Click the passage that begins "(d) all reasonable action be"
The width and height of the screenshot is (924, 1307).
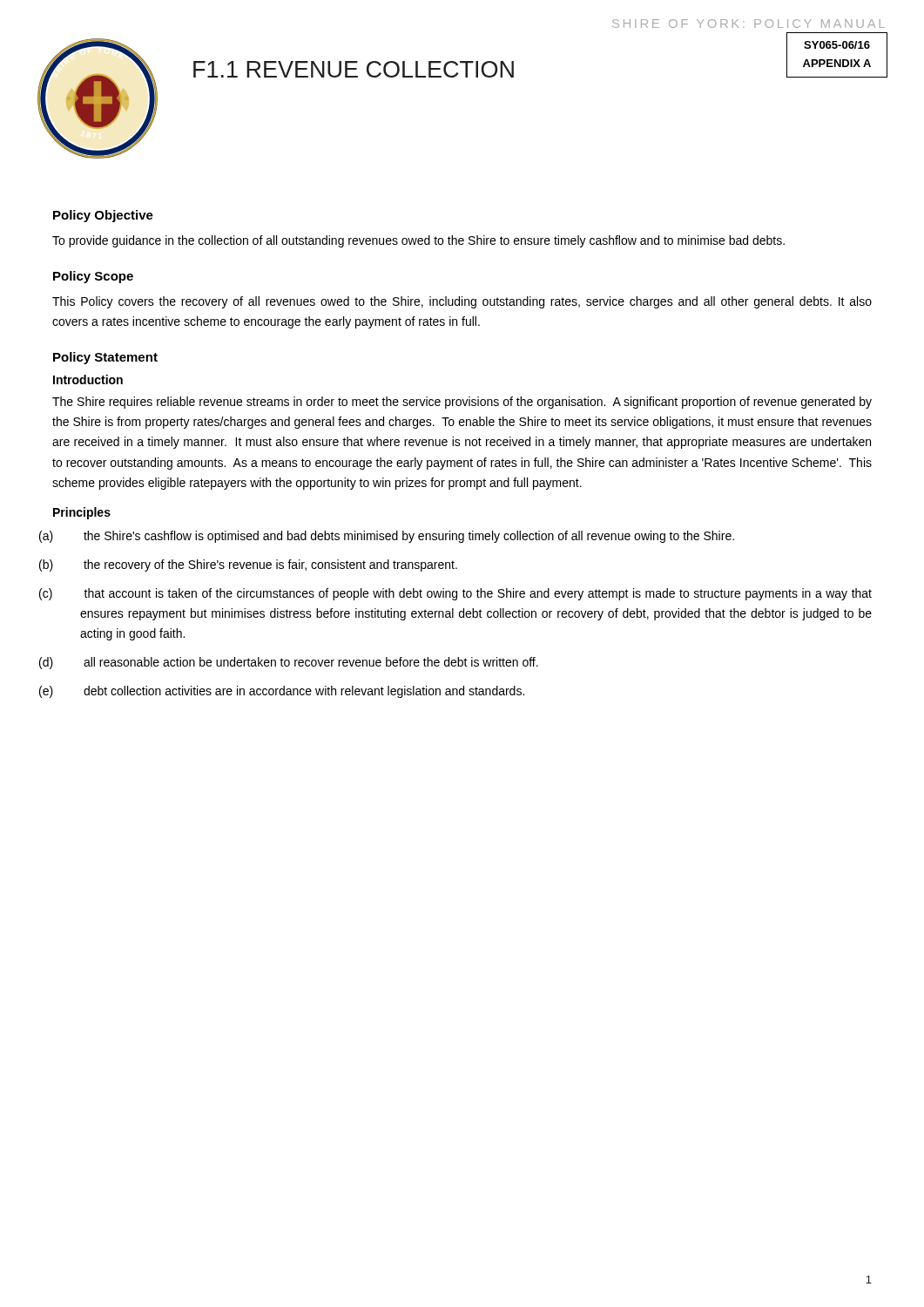[x=296, y=663]
